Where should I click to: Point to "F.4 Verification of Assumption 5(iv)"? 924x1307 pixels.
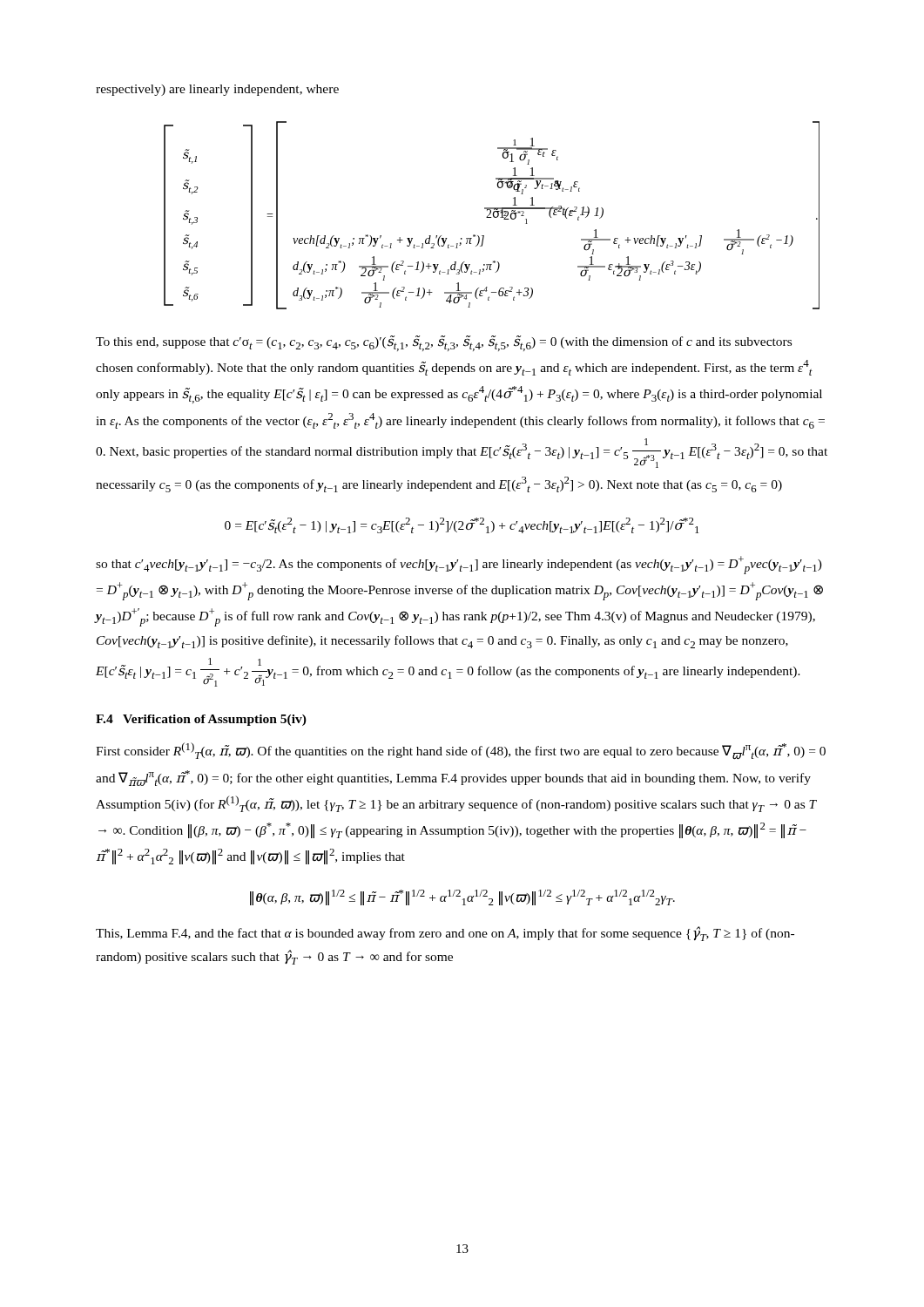(x=201, y=719)
